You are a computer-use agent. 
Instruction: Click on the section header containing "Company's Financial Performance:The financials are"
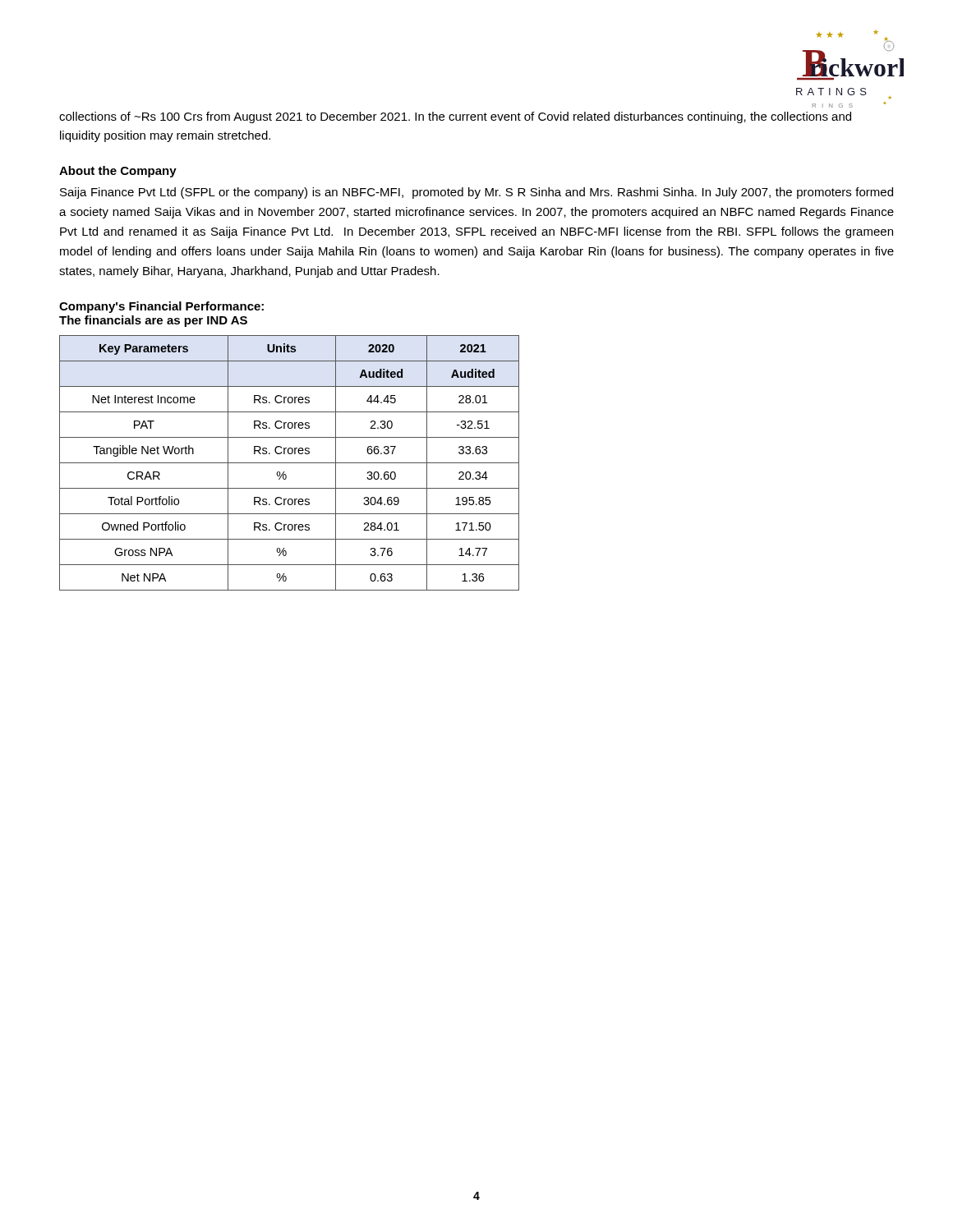162,312
